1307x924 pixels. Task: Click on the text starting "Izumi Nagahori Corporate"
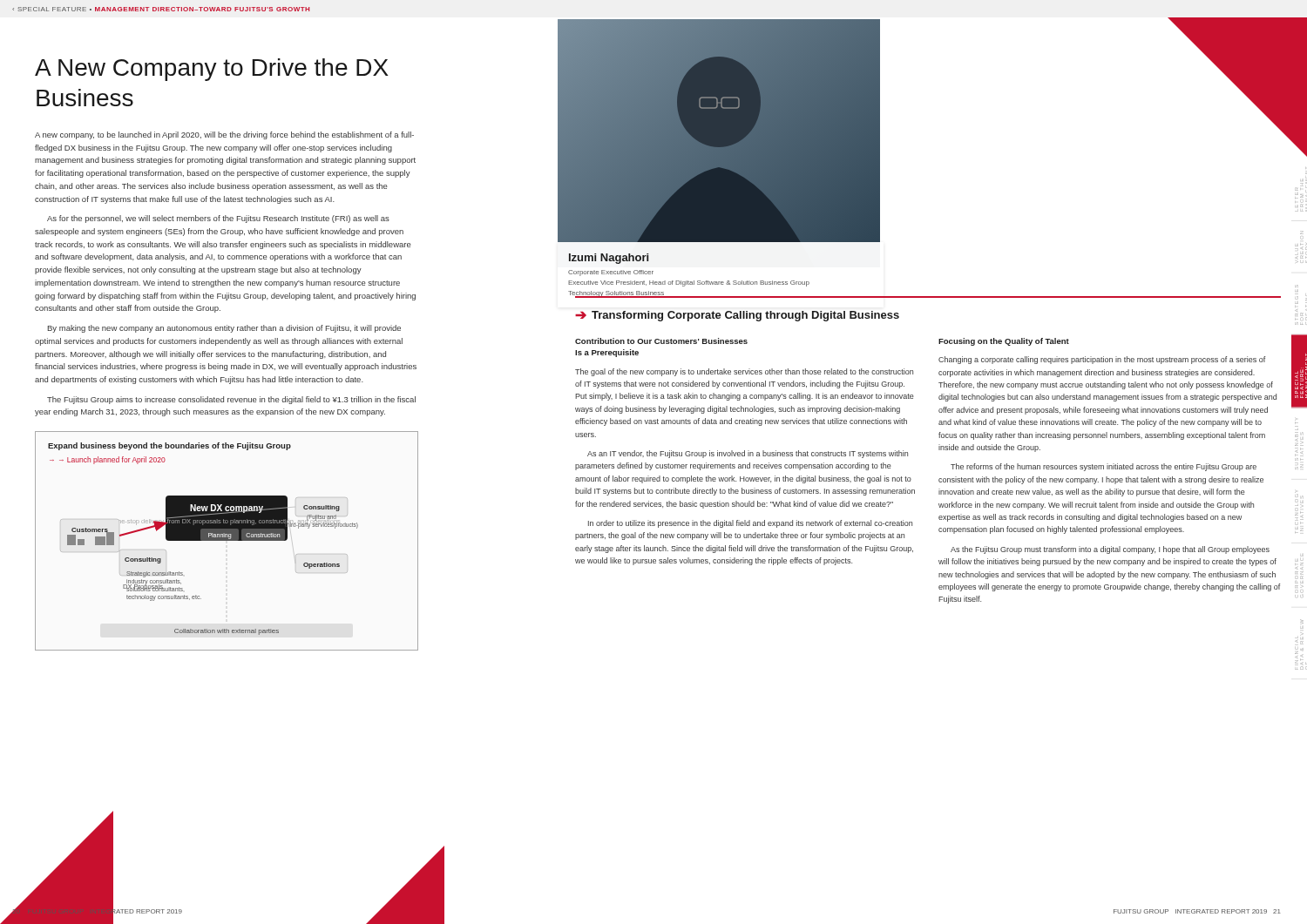721,275
